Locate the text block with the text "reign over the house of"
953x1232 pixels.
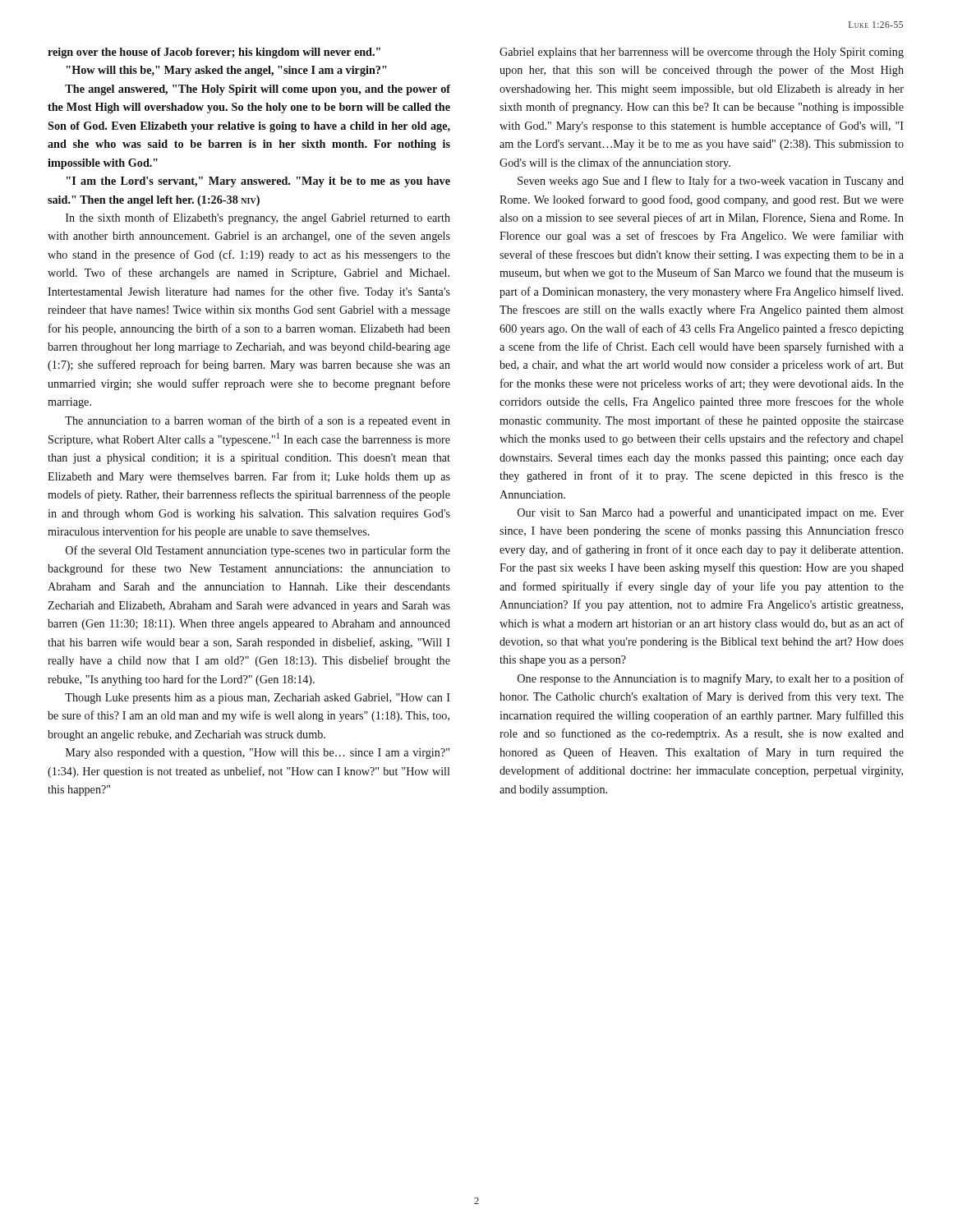(x=249, y=52)
